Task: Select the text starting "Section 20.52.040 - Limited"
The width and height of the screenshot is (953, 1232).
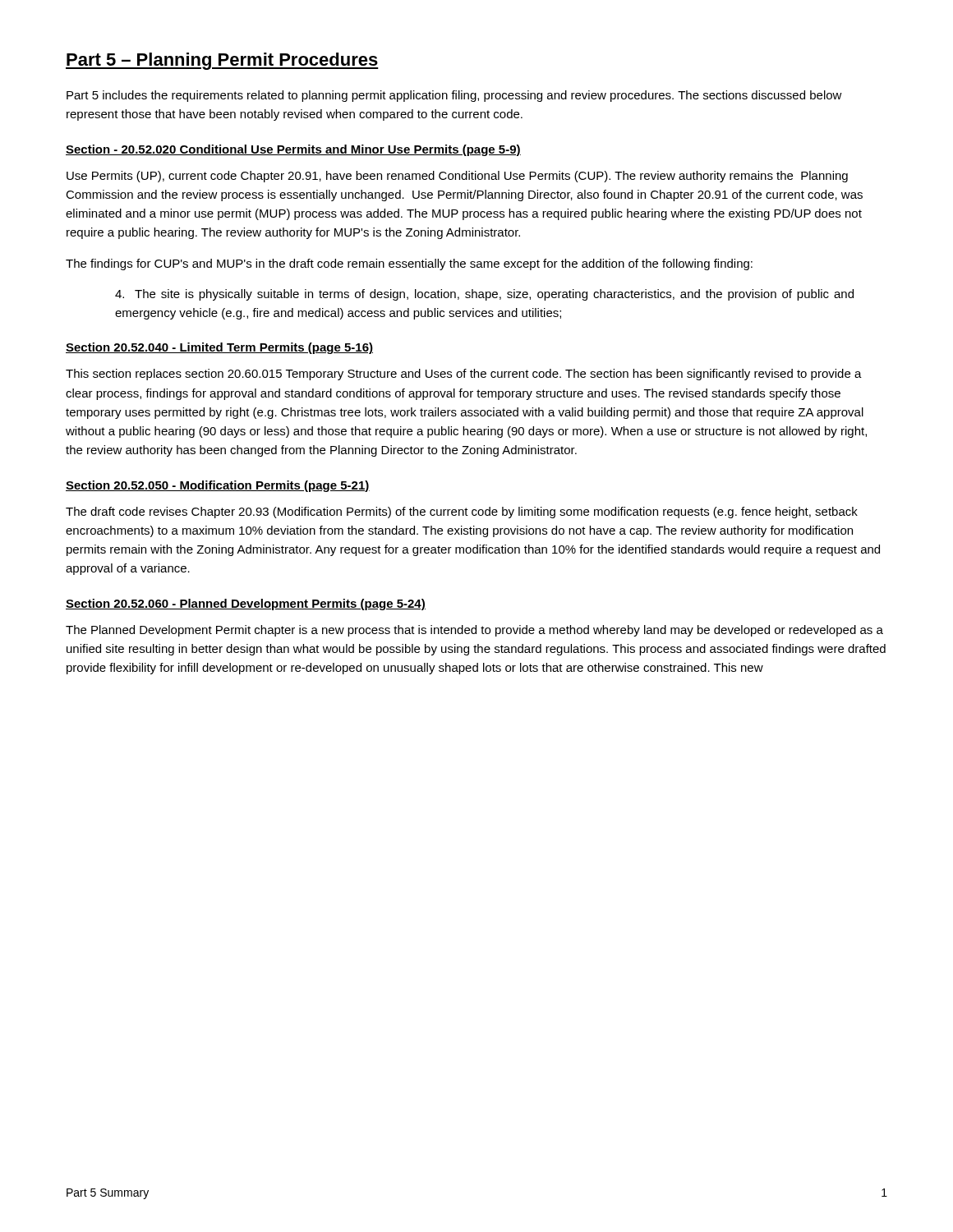Action: 219,347
